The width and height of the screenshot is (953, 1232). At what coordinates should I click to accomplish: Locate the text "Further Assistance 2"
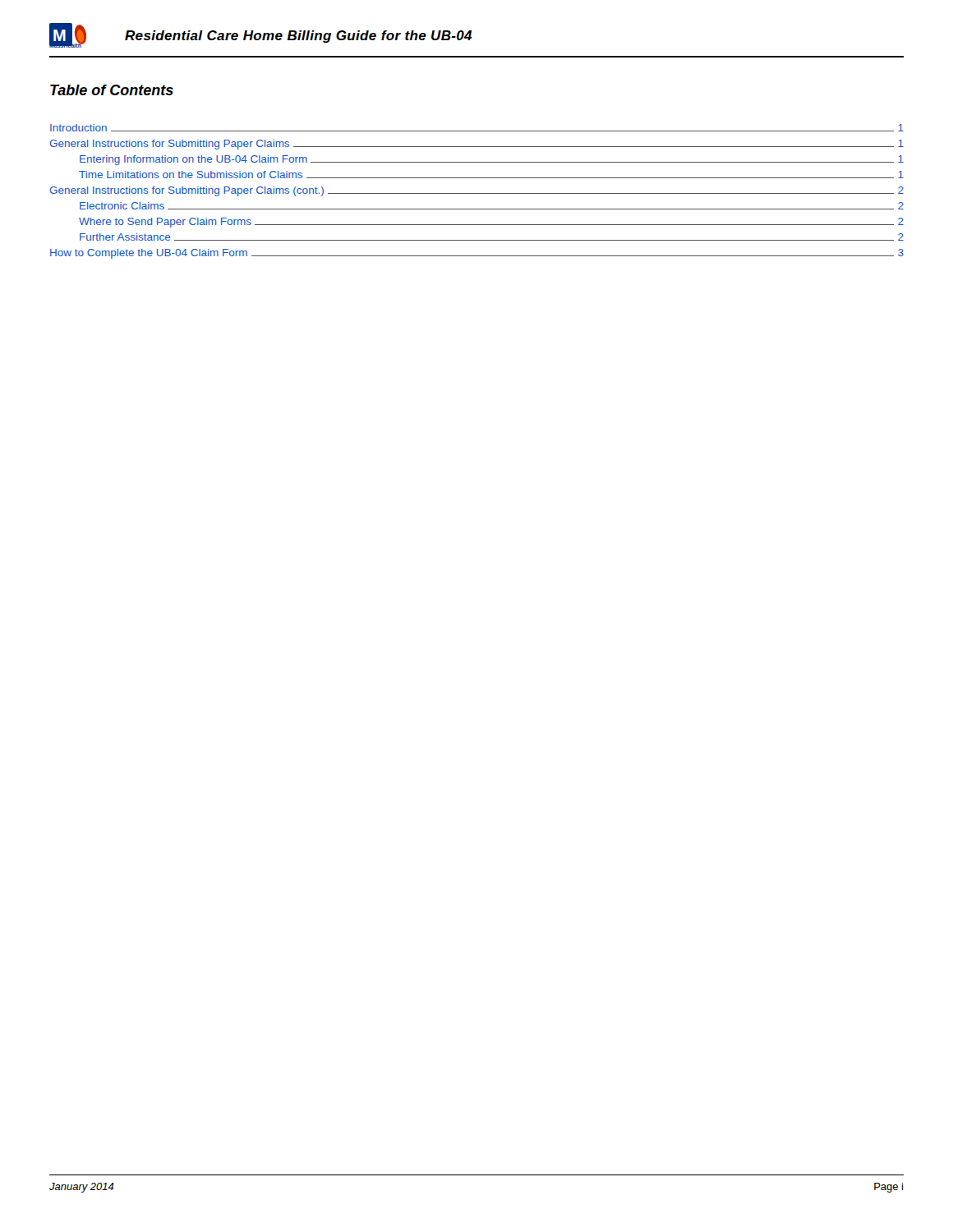491,237
